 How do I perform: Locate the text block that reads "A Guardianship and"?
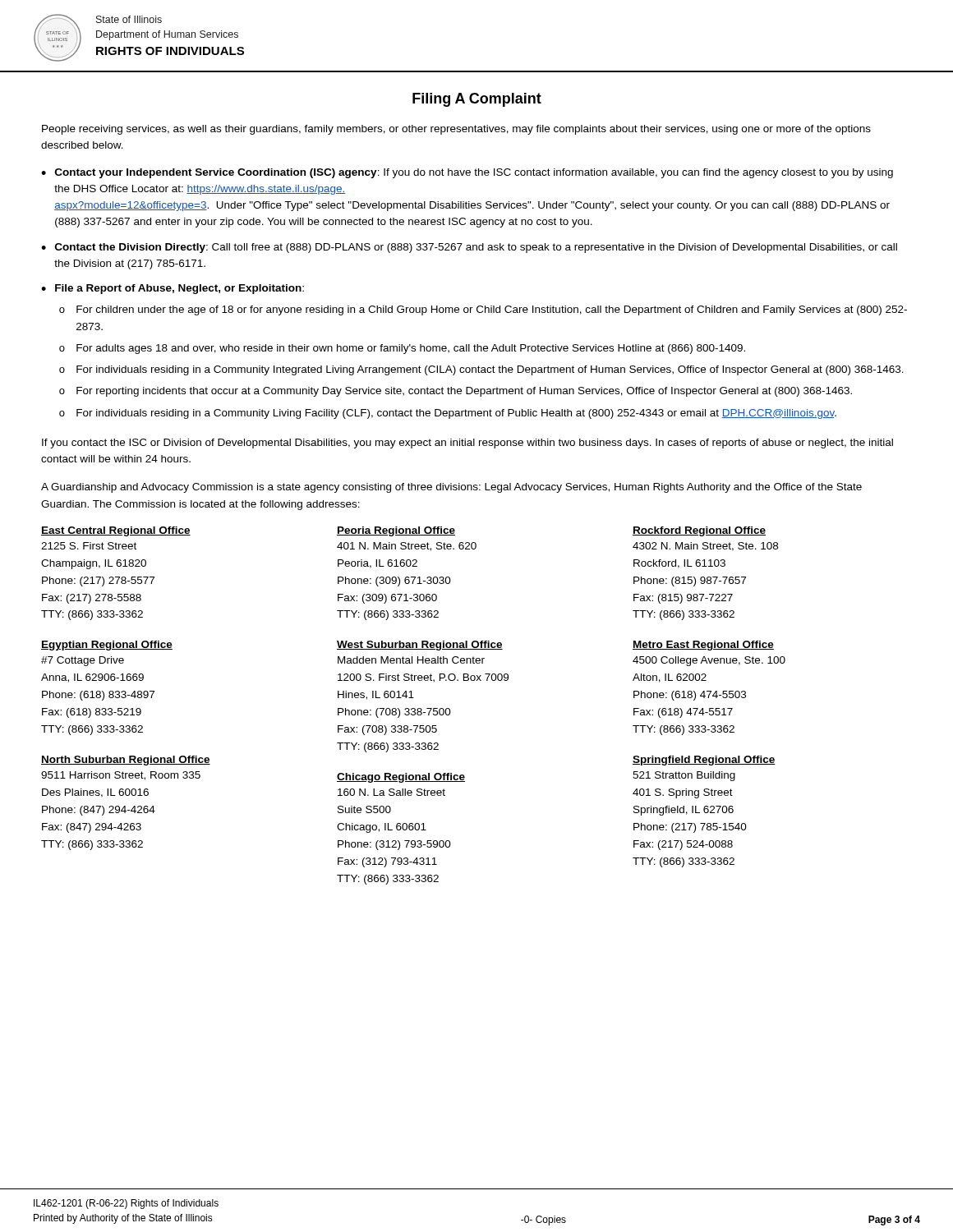452,495
